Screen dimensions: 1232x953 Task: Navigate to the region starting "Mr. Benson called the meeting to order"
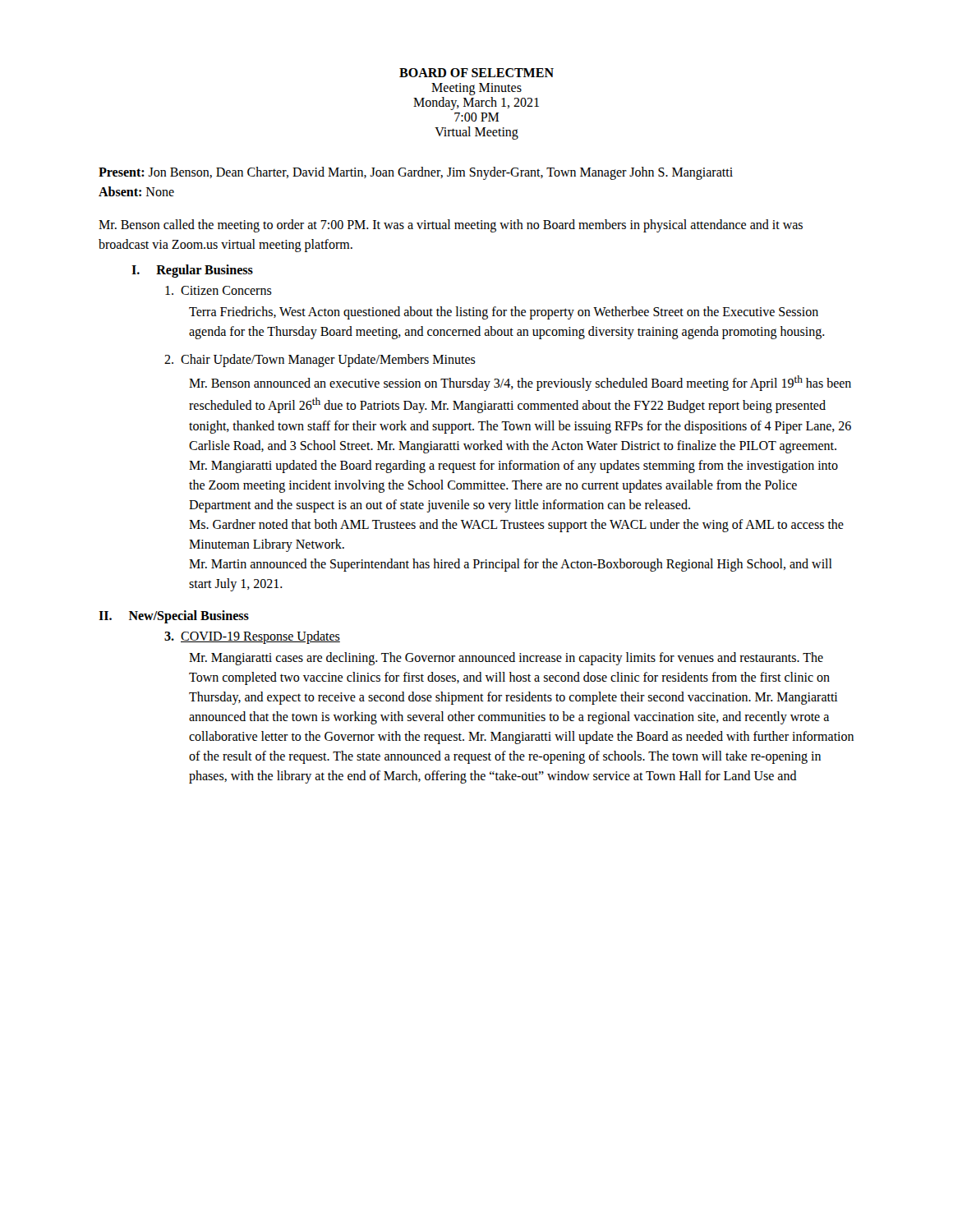451,235
